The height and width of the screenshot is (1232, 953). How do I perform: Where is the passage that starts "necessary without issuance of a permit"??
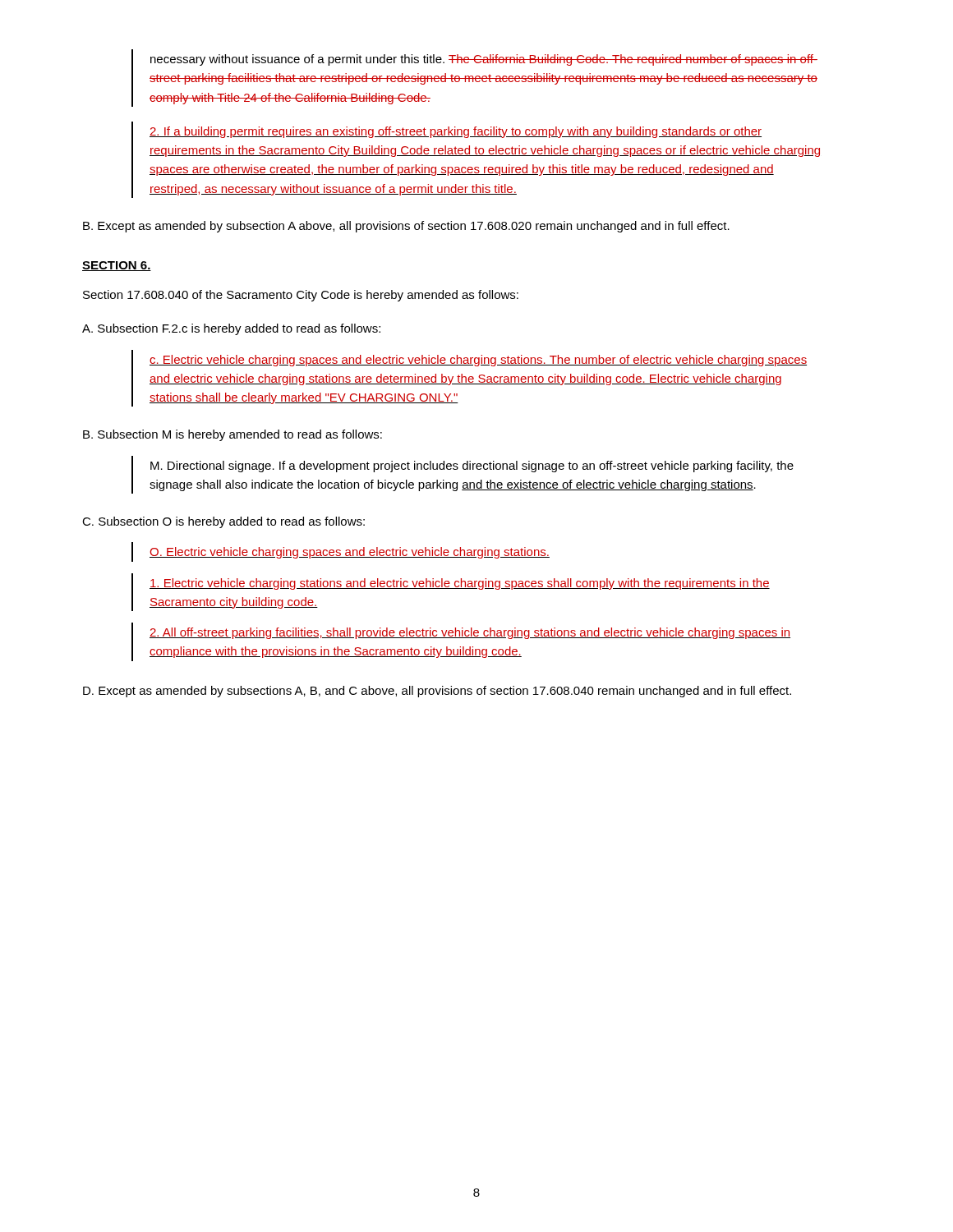(x=486, y=78)
